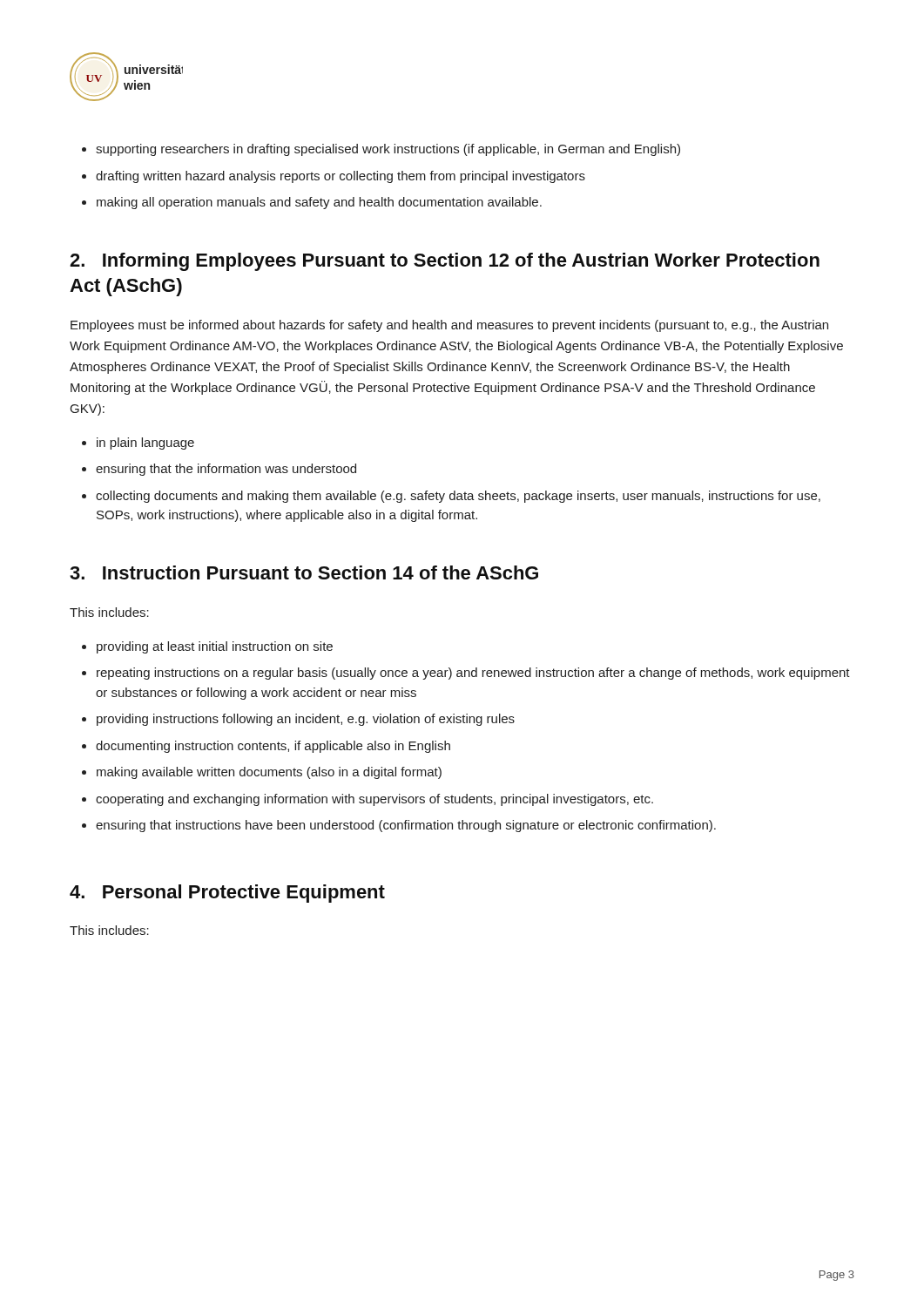Select the text starting "making all operation manuals and"
Viewport: 924px width, 1307px height.
[319, 202]
